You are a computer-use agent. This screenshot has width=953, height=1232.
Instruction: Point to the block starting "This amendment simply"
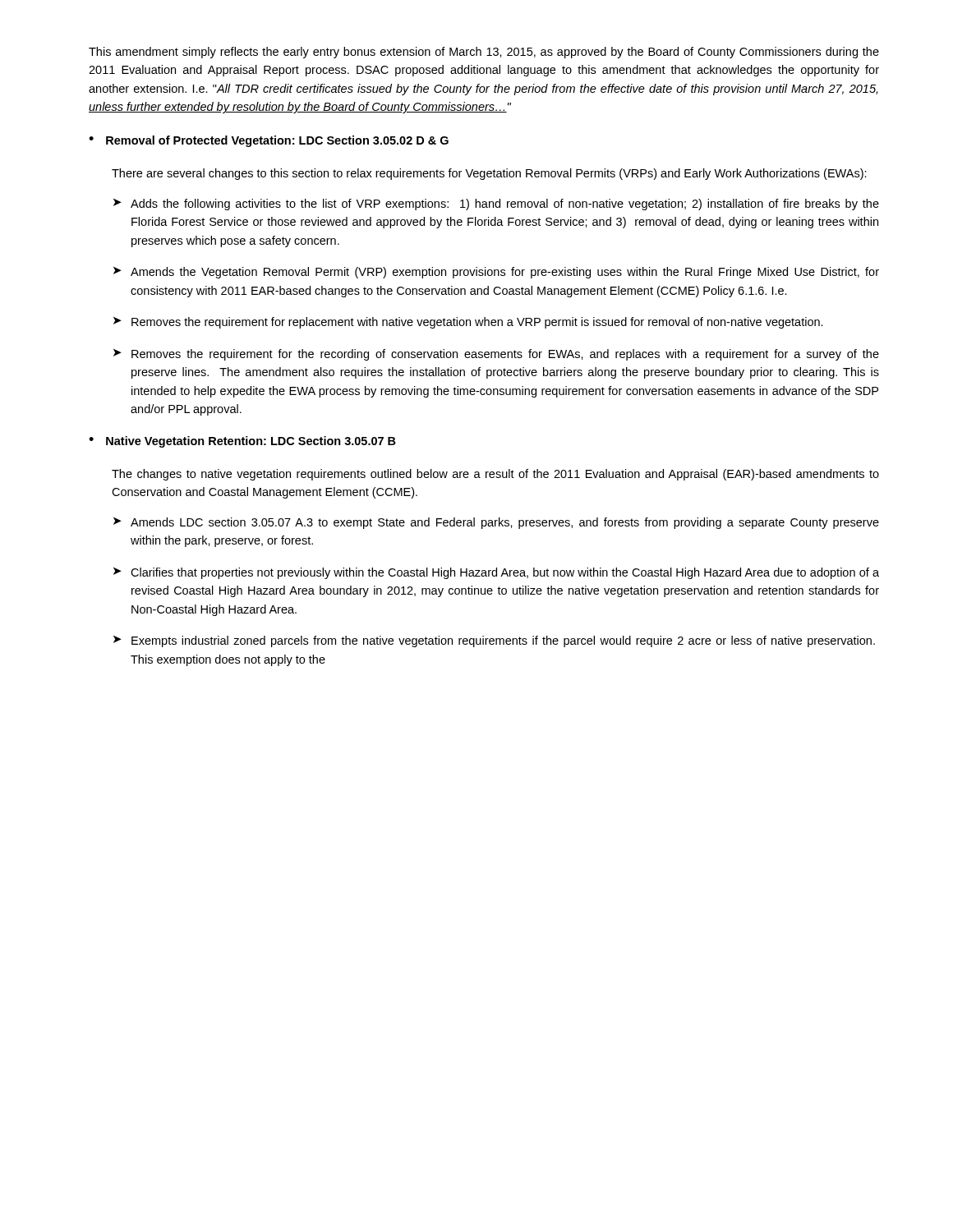[484, 80]
